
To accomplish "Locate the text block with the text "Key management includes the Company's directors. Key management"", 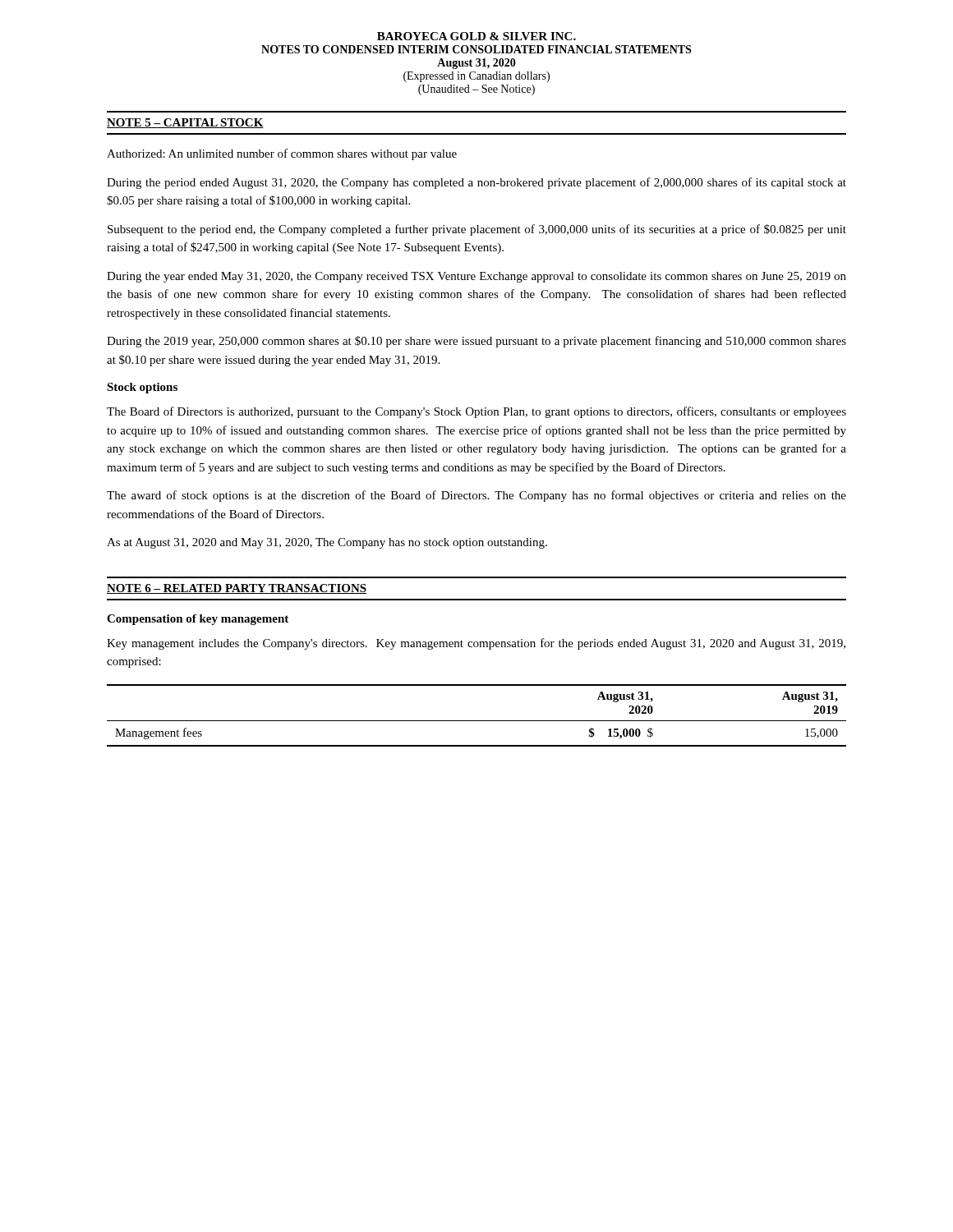I will [x=476, y=652].
